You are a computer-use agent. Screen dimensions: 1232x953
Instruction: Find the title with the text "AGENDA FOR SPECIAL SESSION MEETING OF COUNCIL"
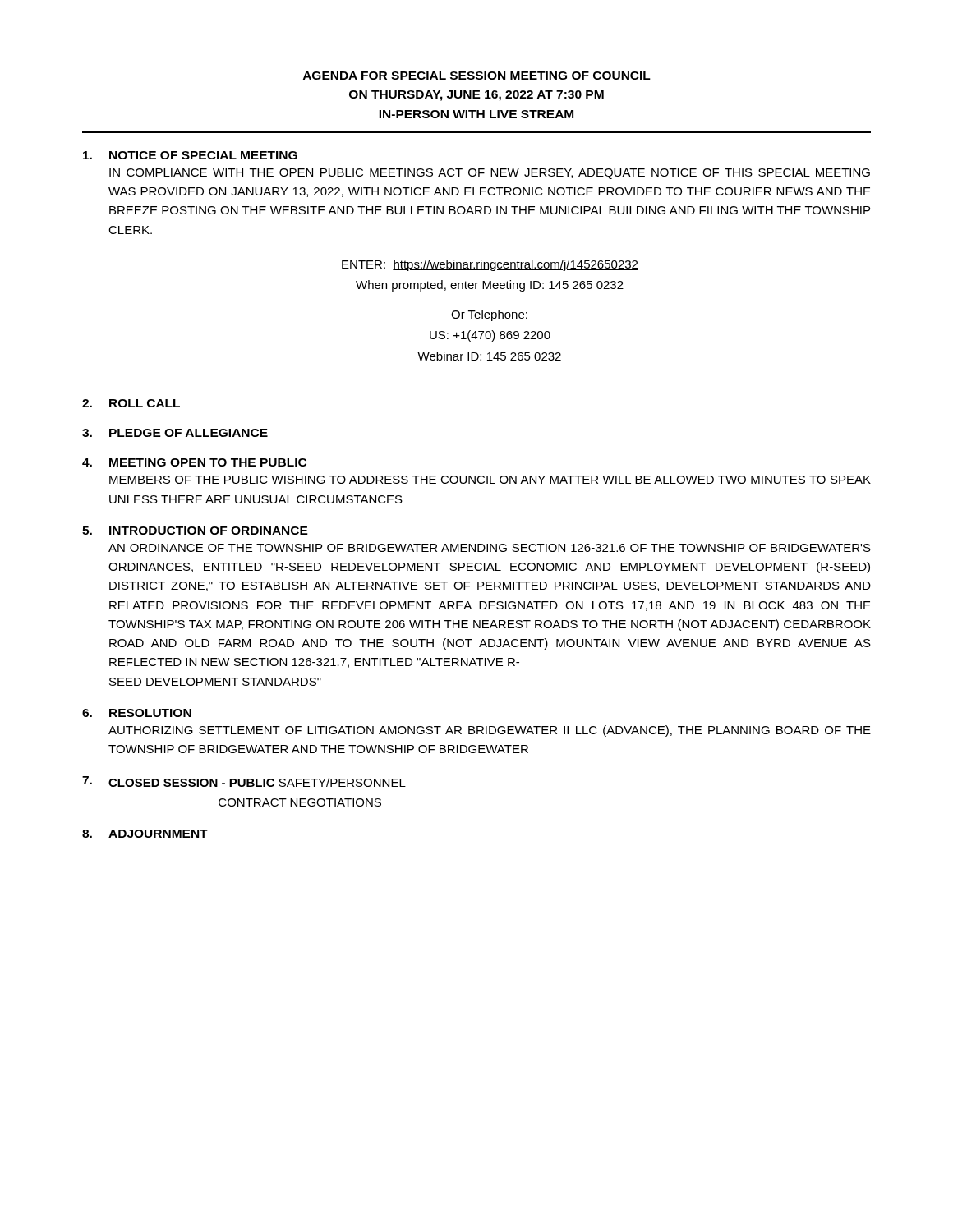click(x=476, y=94)
